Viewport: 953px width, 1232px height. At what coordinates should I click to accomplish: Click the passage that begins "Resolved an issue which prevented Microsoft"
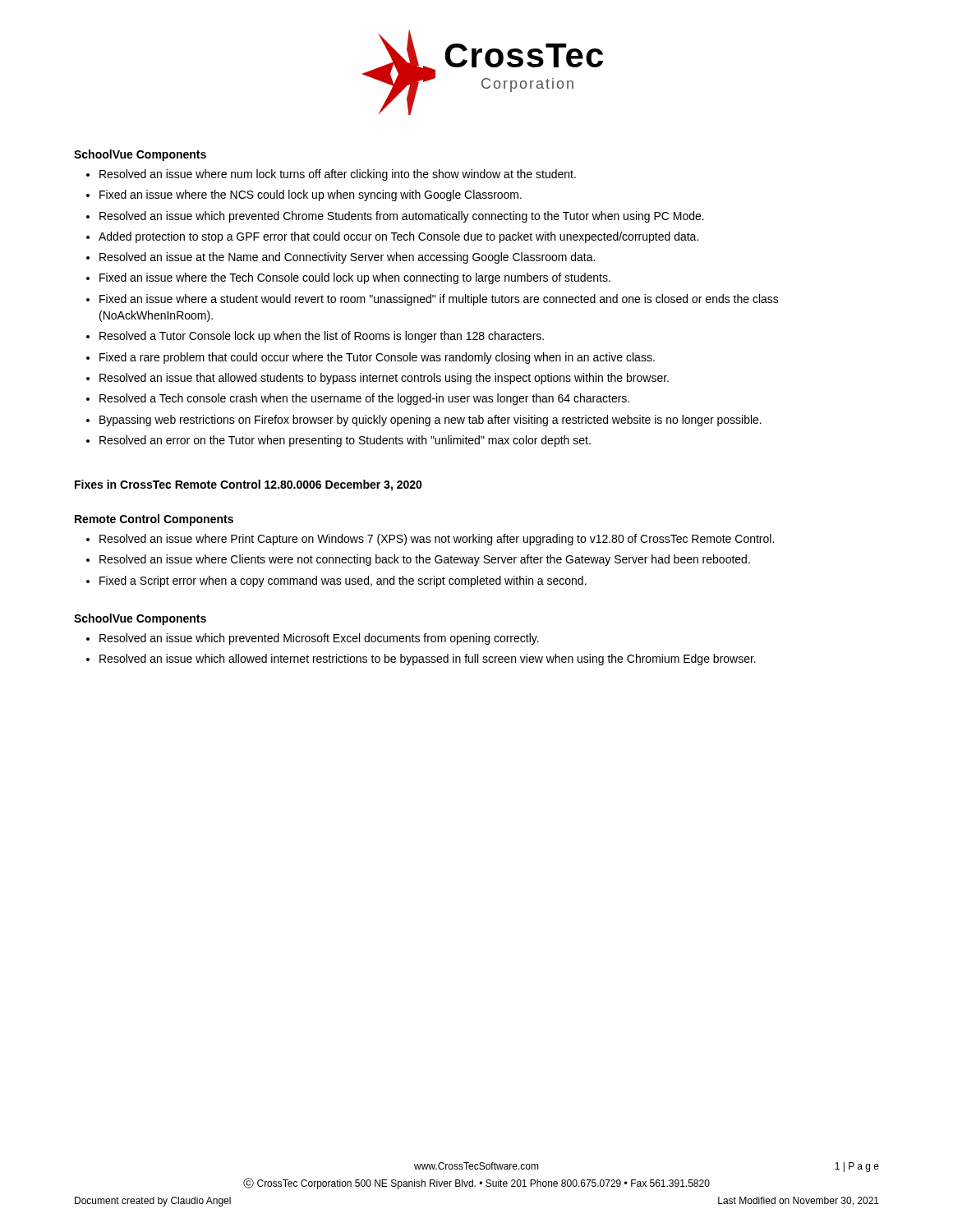point(319,638)
